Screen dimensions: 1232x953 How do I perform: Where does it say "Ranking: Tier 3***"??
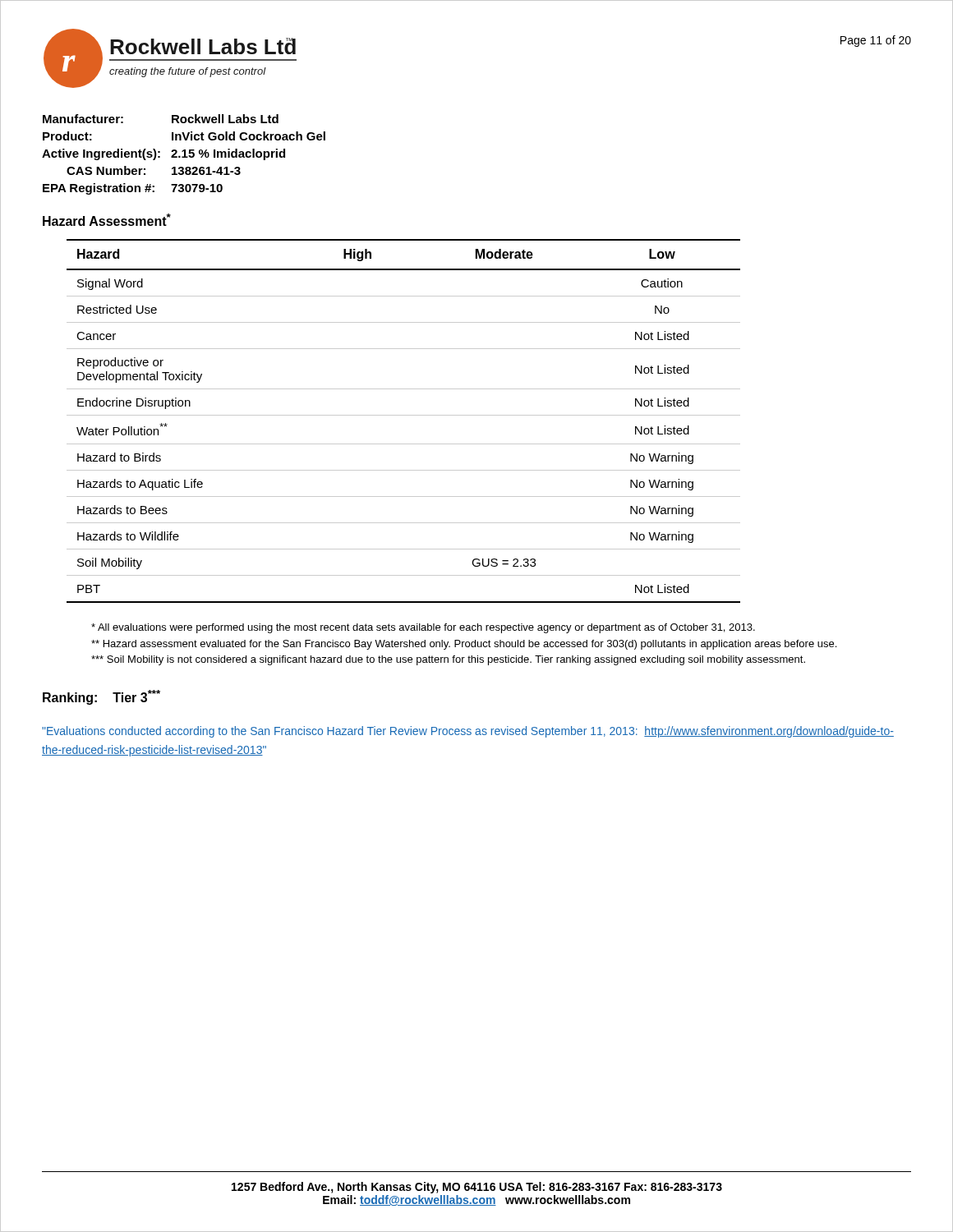(x=101, y=696)
